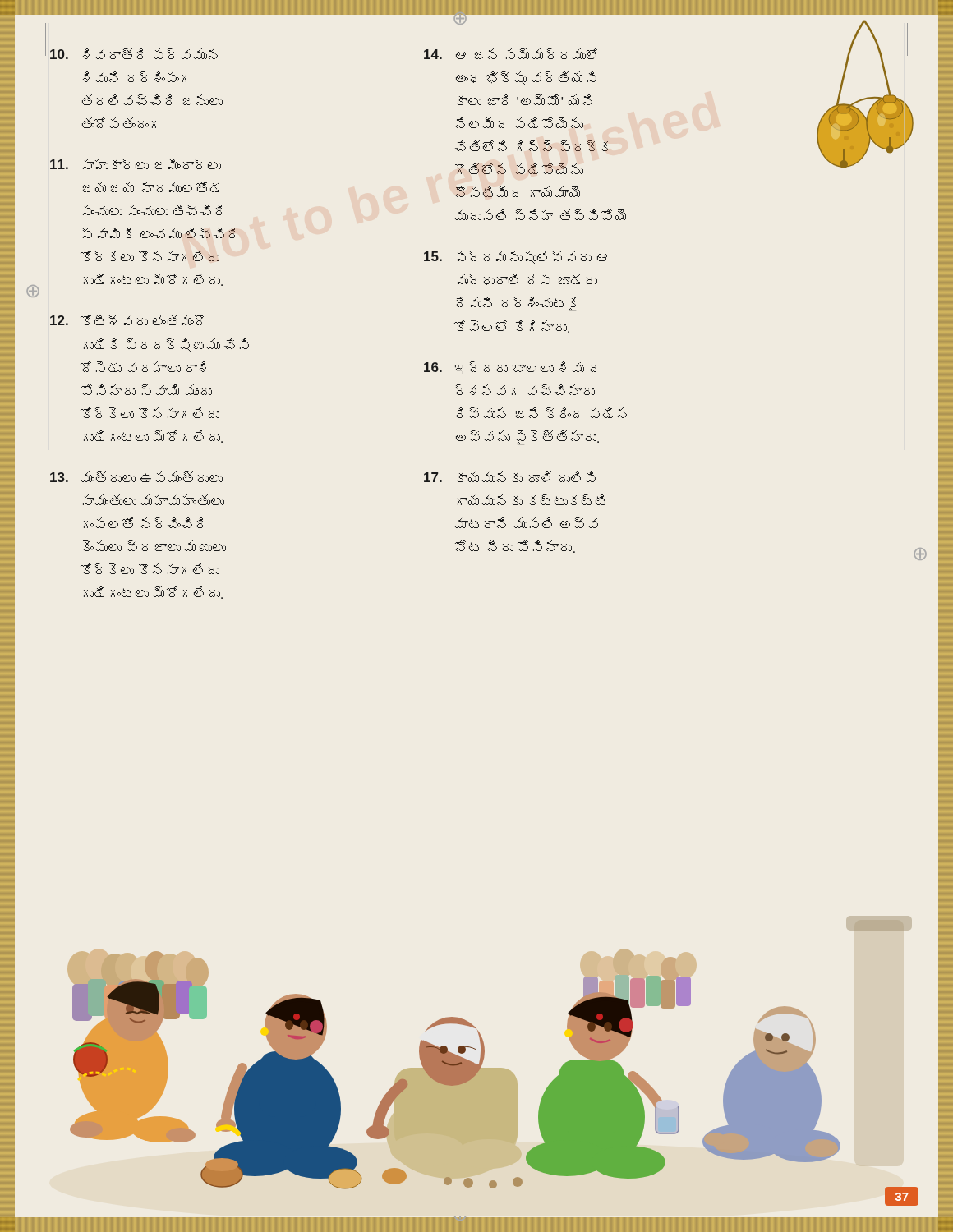Click on the list item that reads "16. ఇద్దరు బాలలు శివు దర్శనవగ వచ్చినారురివ్వున జని క్రింద"
This screenshot has width=953, height=1232.
click(x=527, y=404)
